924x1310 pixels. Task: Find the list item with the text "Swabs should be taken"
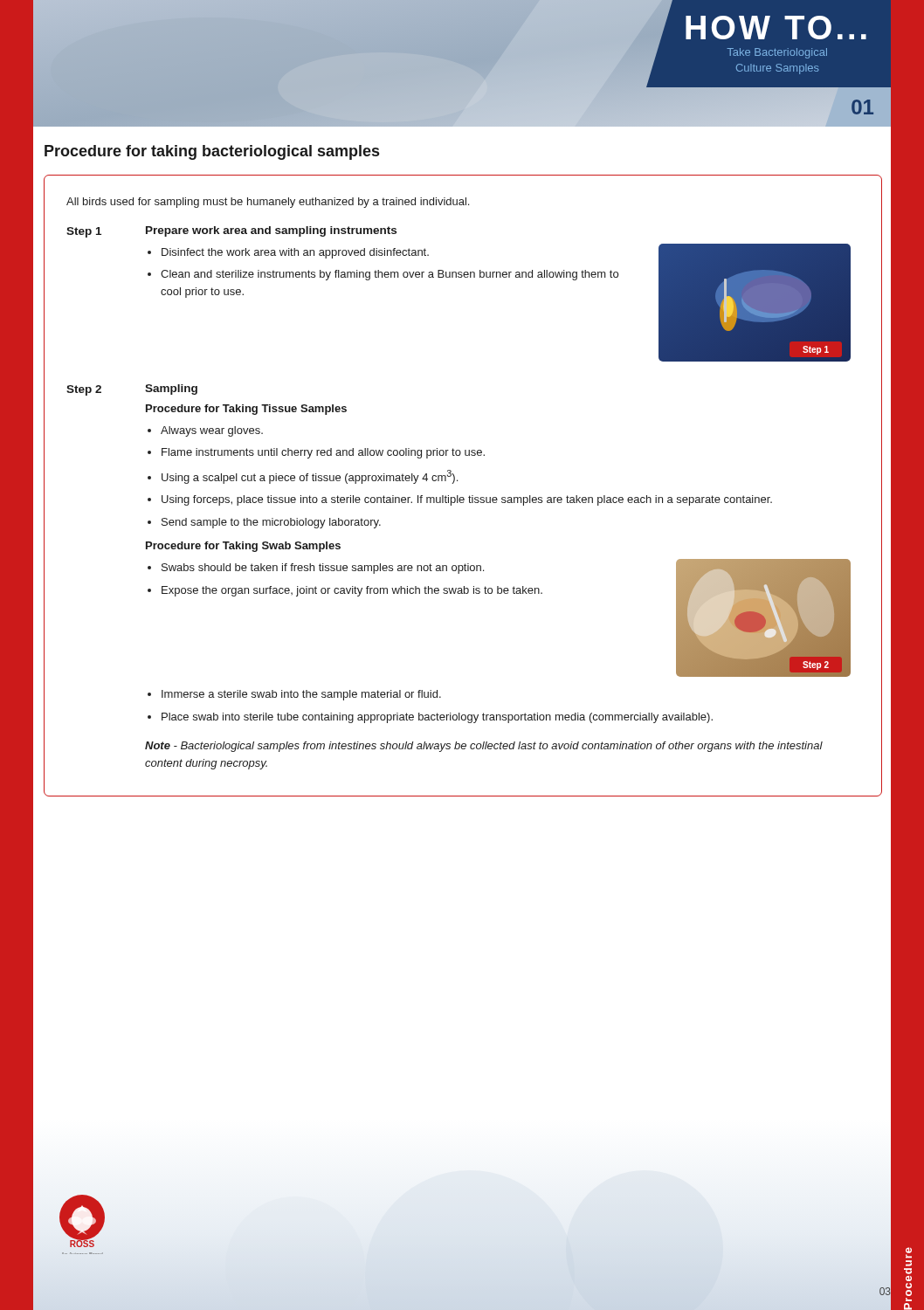402,568
